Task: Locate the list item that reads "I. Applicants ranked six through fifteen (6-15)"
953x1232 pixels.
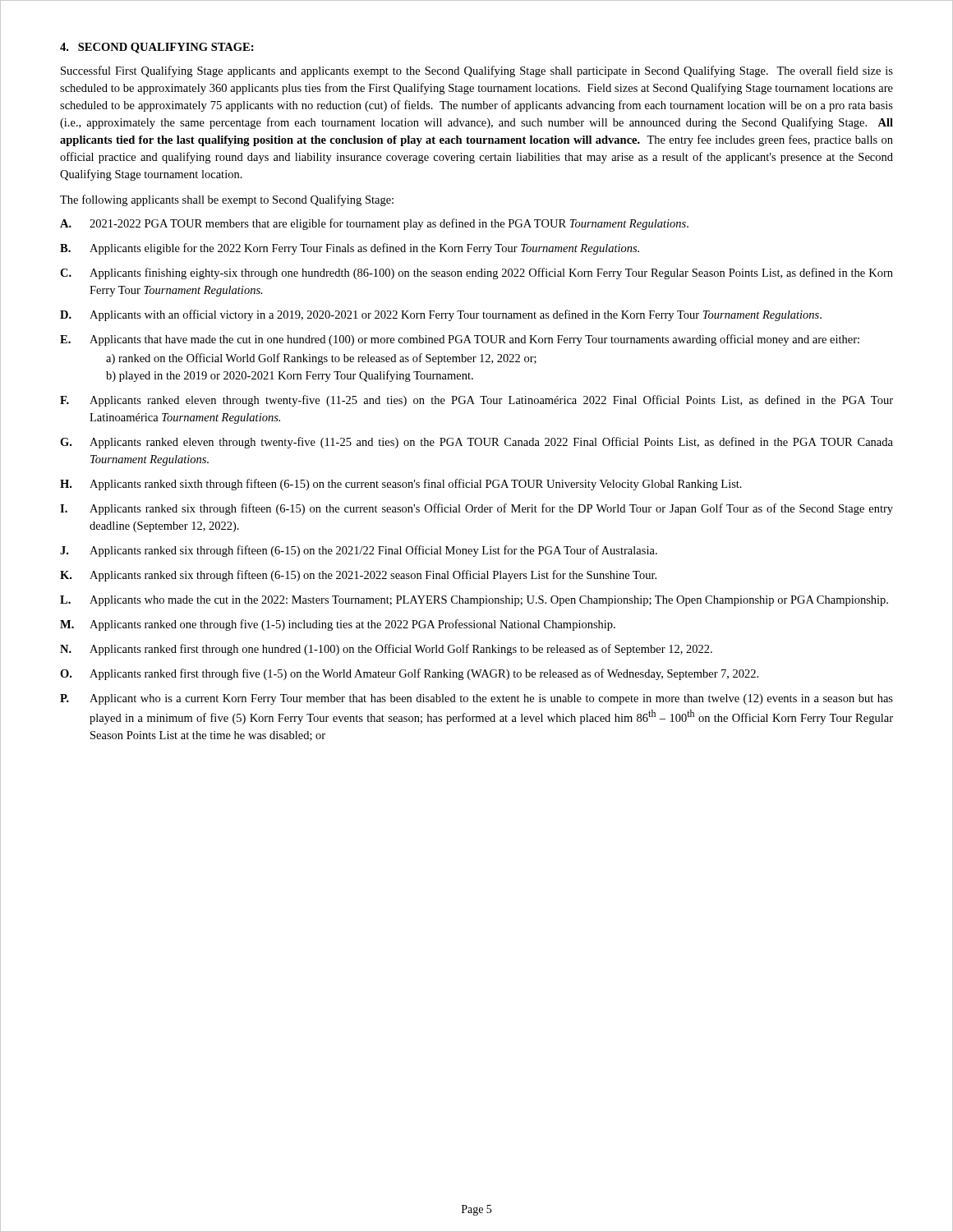Action: (476, 518)
